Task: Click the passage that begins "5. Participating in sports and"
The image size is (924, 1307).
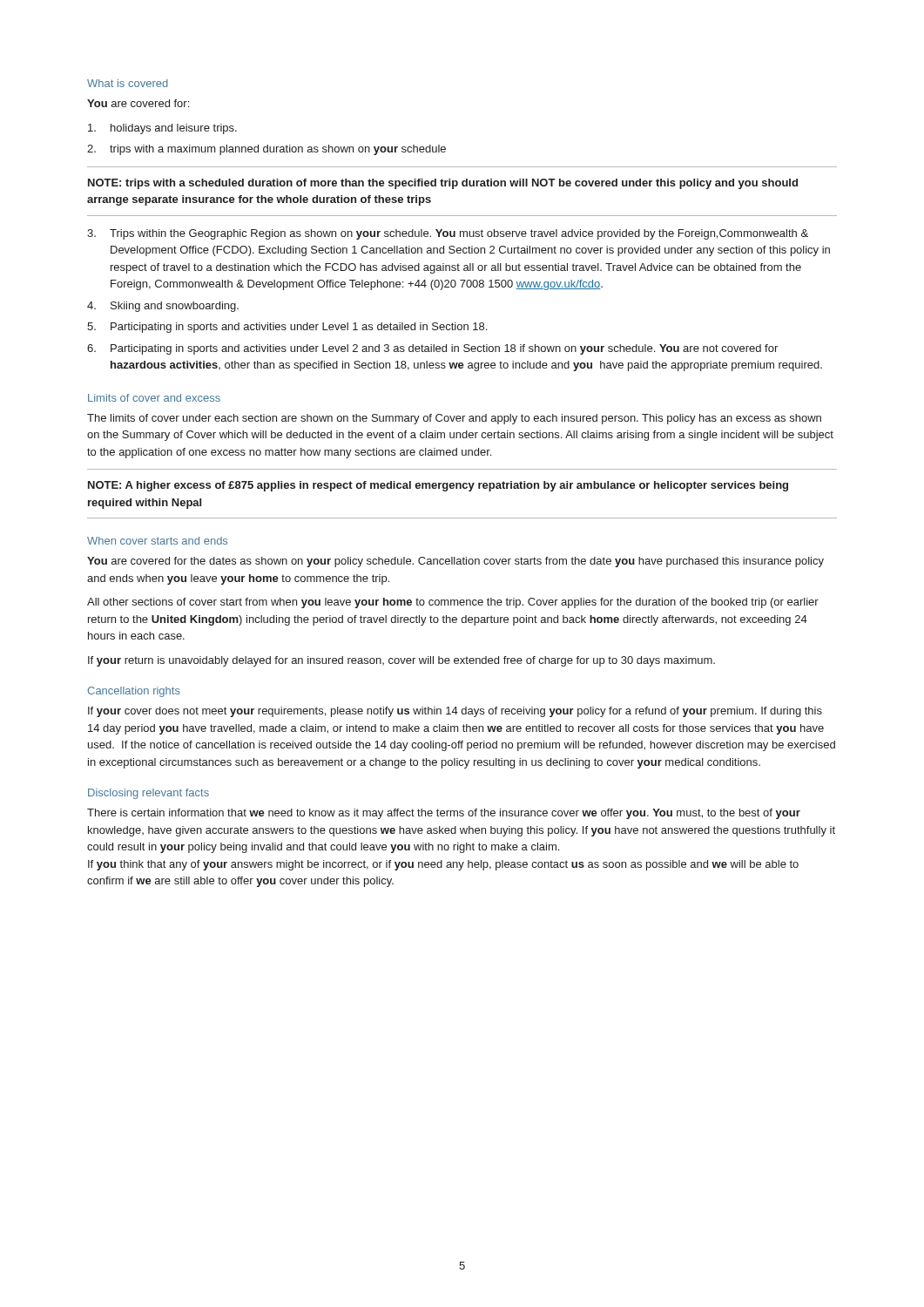Action: click(x=462, y=326)
